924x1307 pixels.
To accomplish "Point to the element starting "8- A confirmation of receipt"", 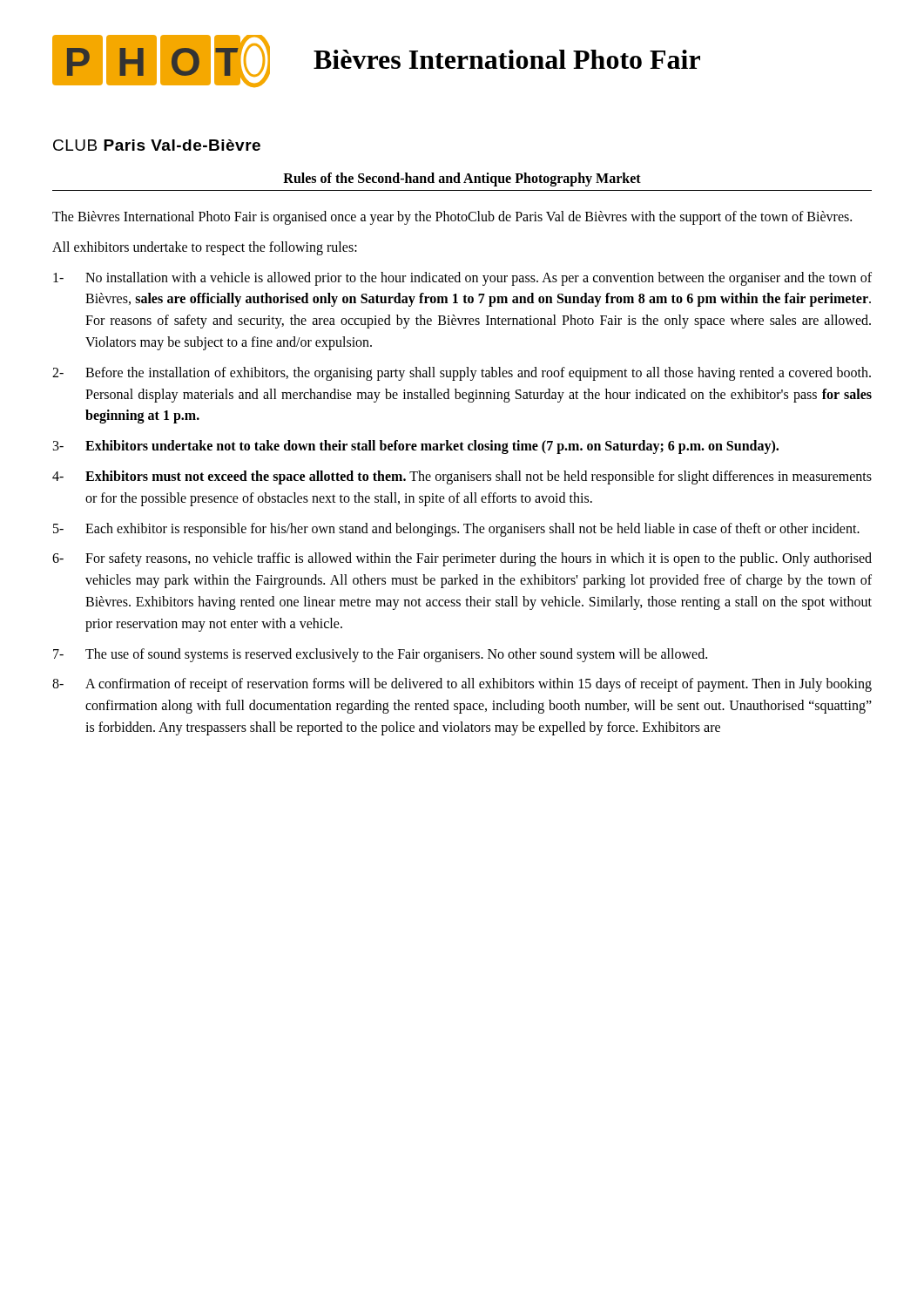I will coord(462,706).
